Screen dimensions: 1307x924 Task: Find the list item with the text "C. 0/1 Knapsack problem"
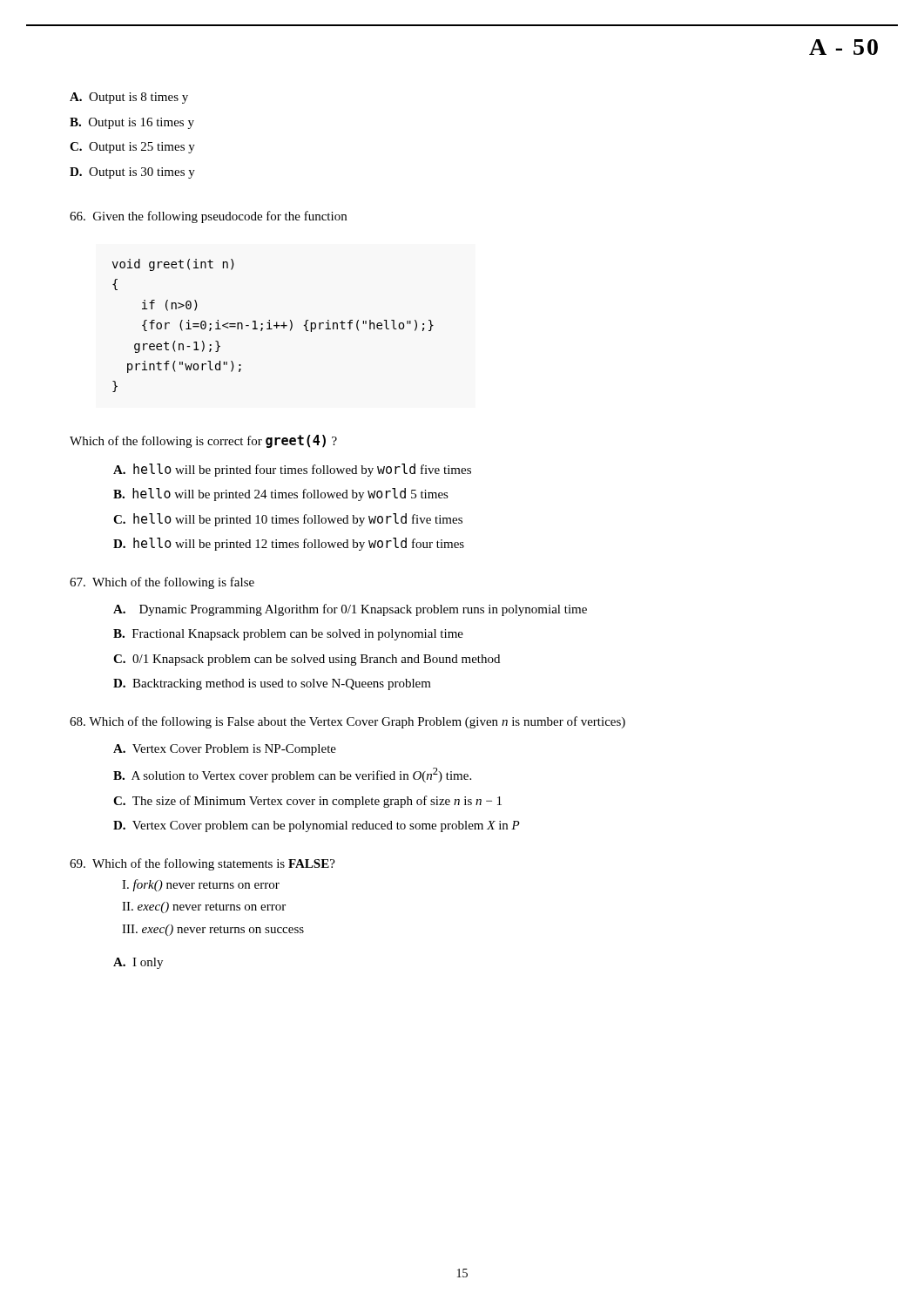coord(307,659)
